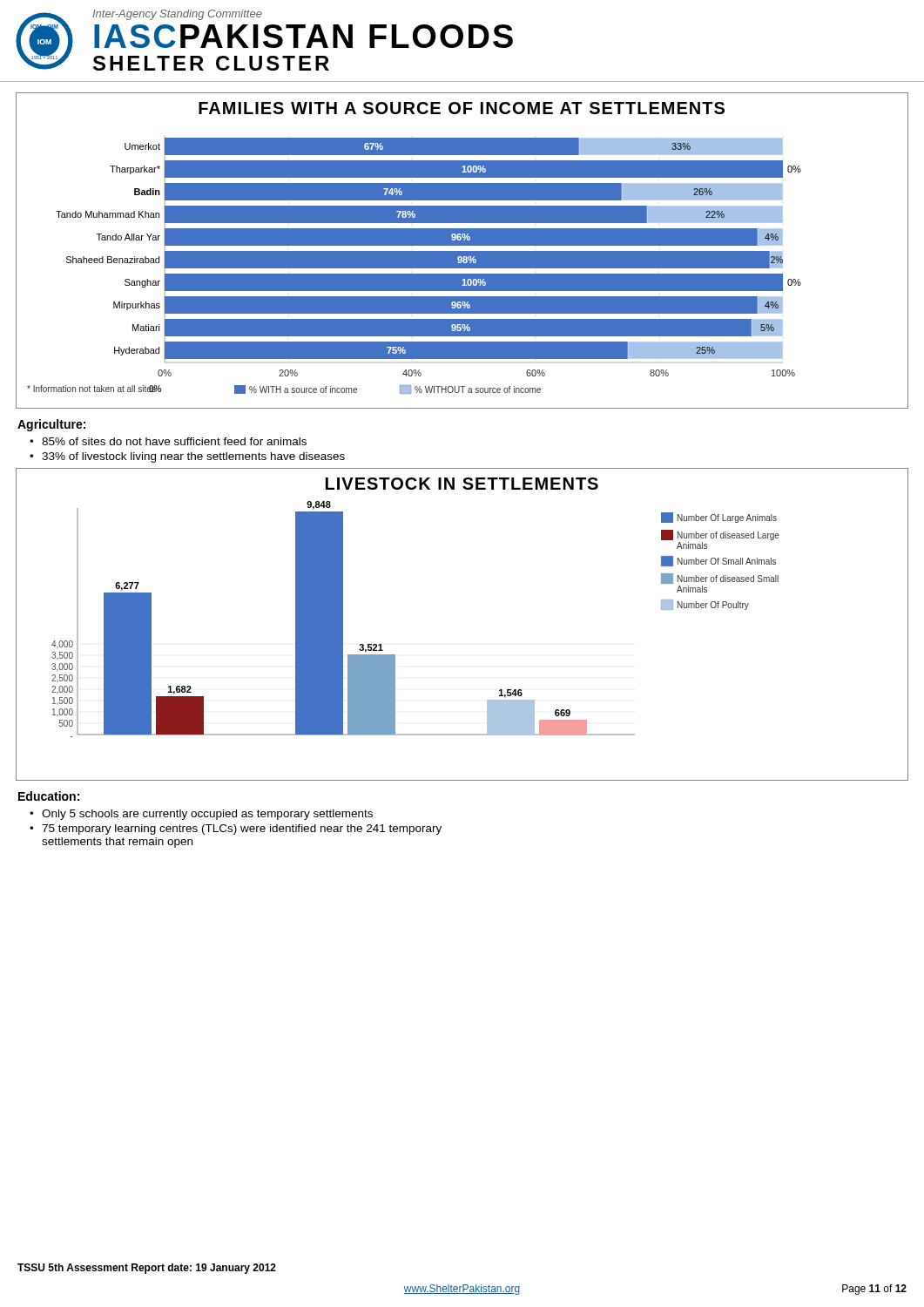Select the grouped bar chart

coord(462,624)
